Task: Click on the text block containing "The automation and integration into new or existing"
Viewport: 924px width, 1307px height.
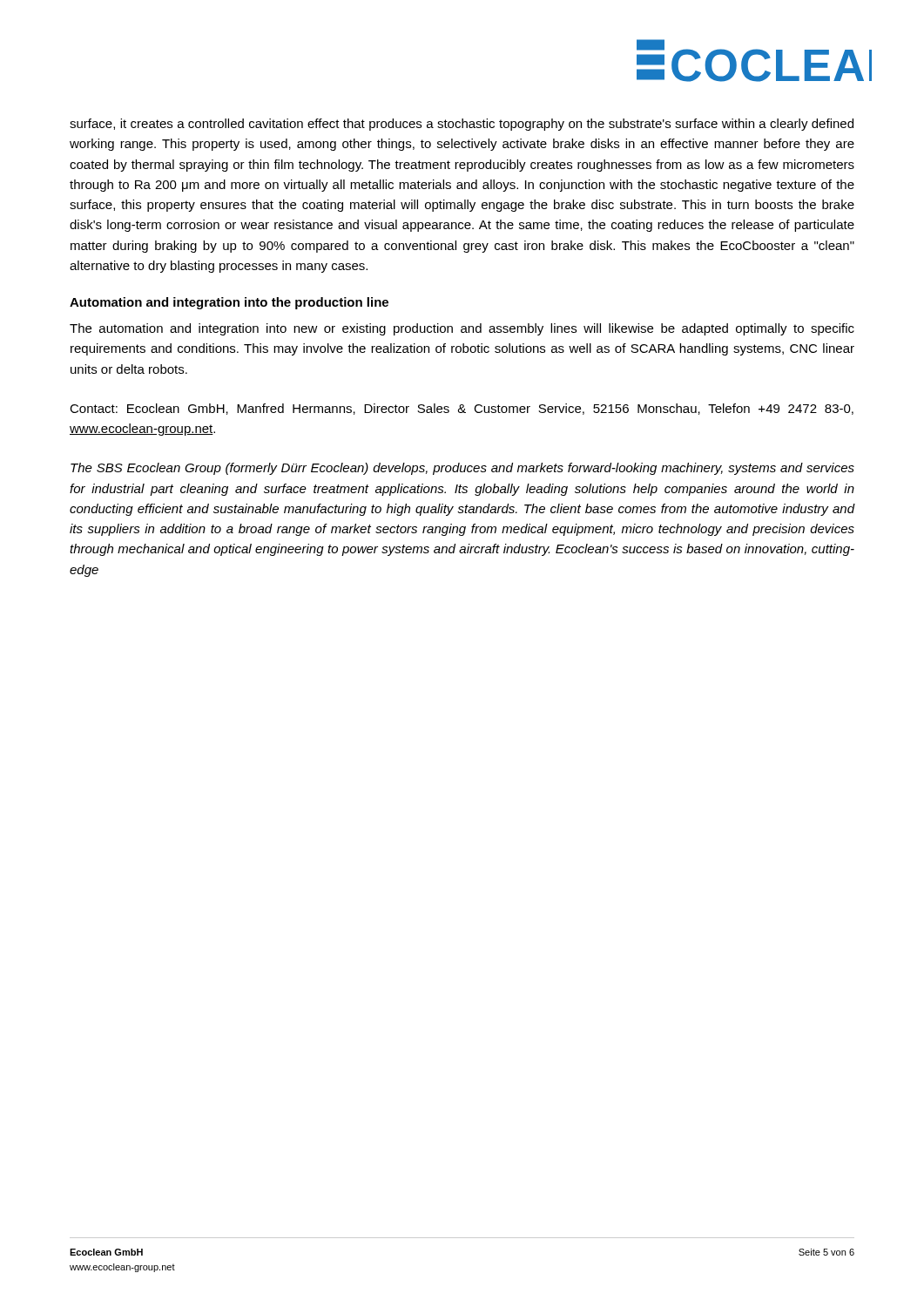Action: [x=462, y=348]
